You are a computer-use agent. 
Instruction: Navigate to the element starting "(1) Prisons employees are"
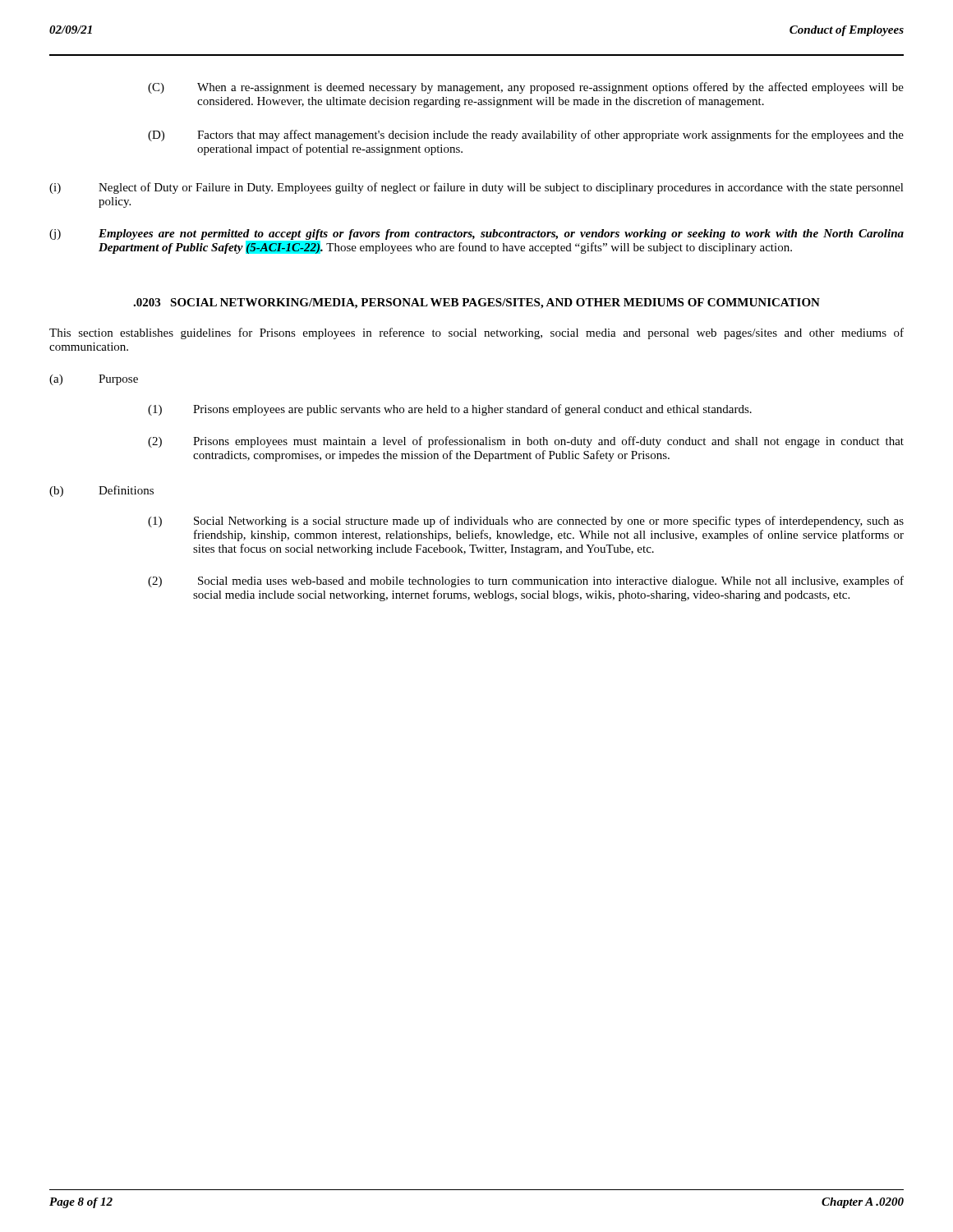[x=526, y=409]
